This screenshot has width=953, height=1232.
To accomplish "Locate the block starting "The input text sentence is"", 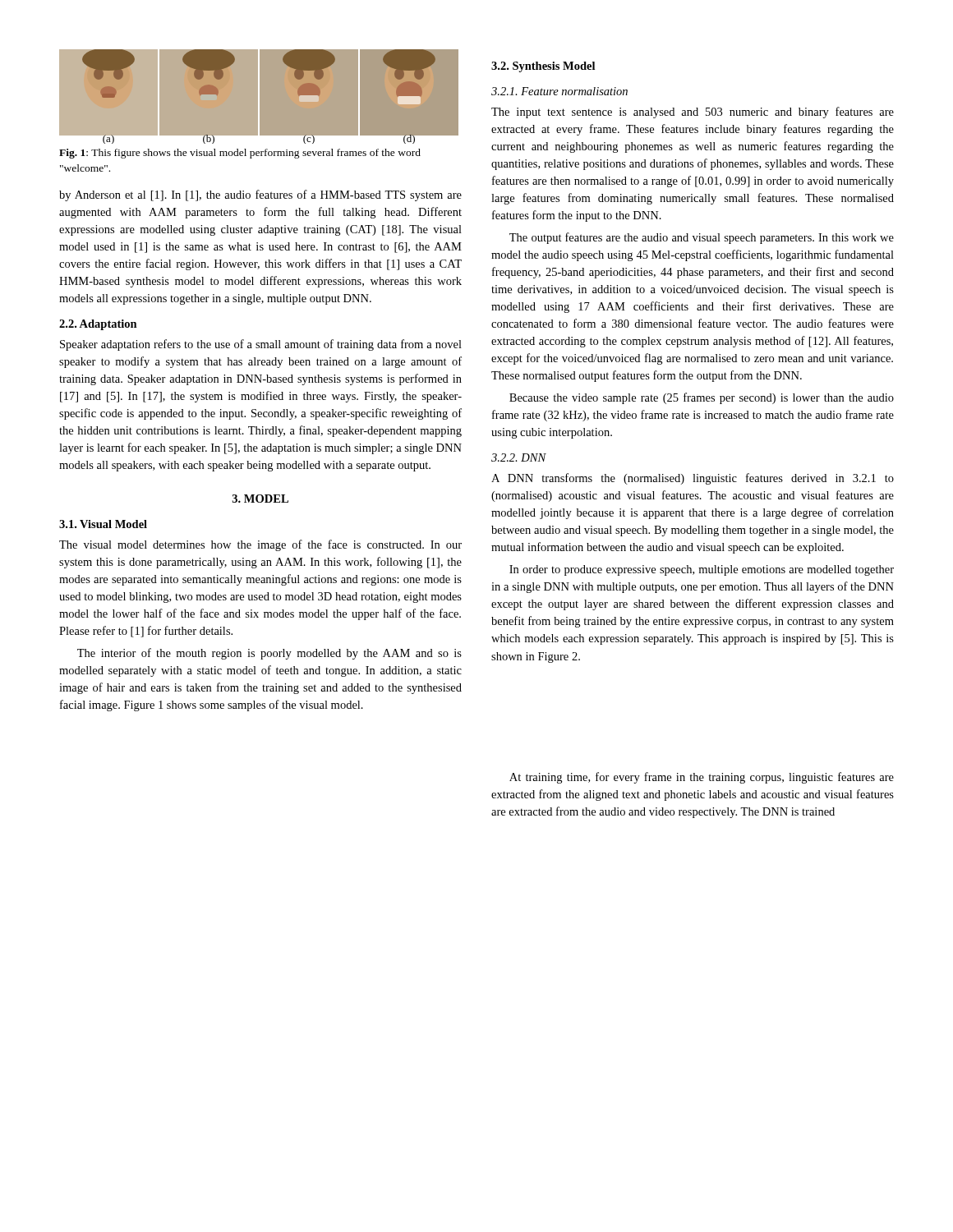I will pos(693,272).
